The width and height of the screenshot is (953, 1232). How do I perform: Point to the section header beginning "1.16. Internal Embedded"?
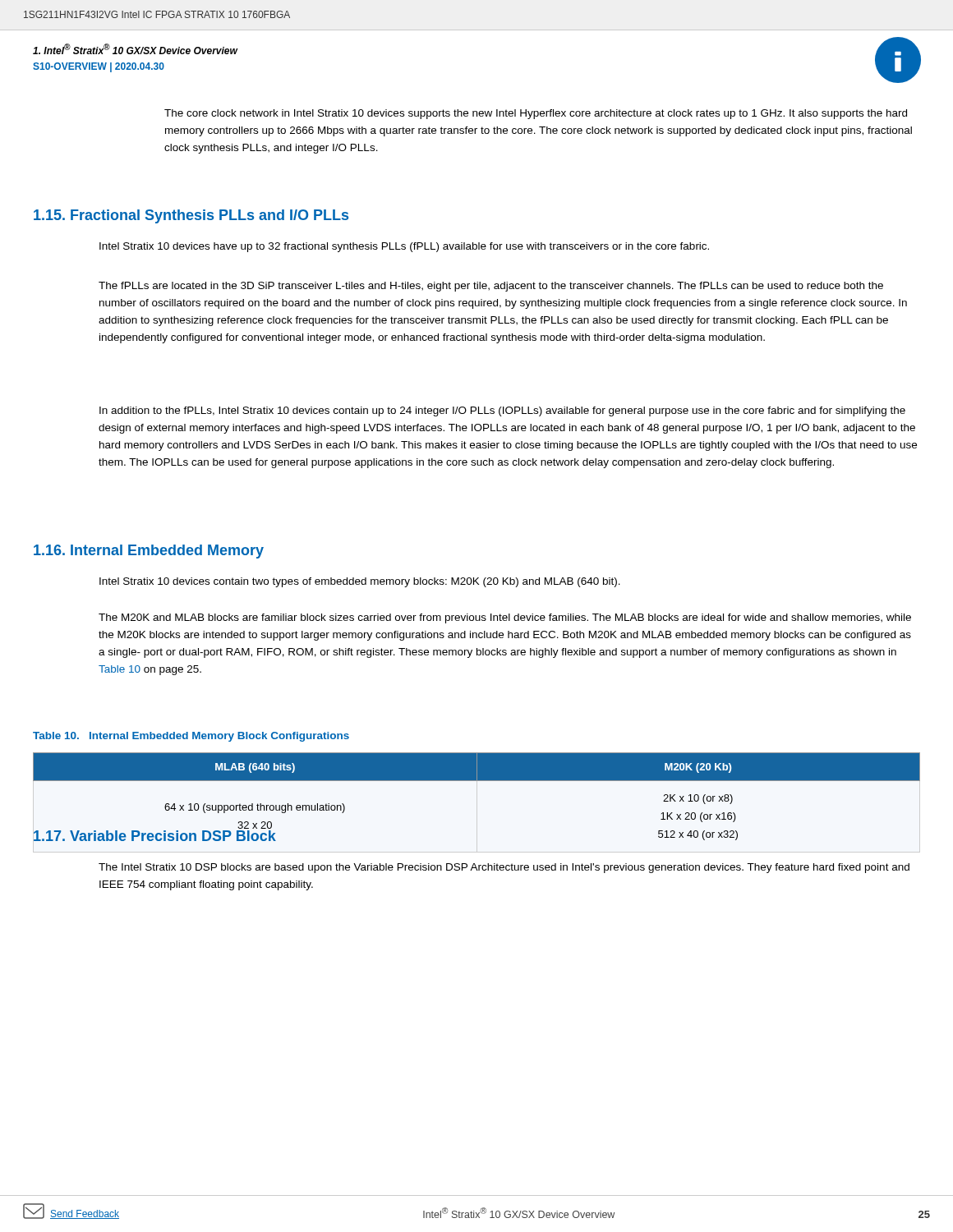(x=148, y=550)
